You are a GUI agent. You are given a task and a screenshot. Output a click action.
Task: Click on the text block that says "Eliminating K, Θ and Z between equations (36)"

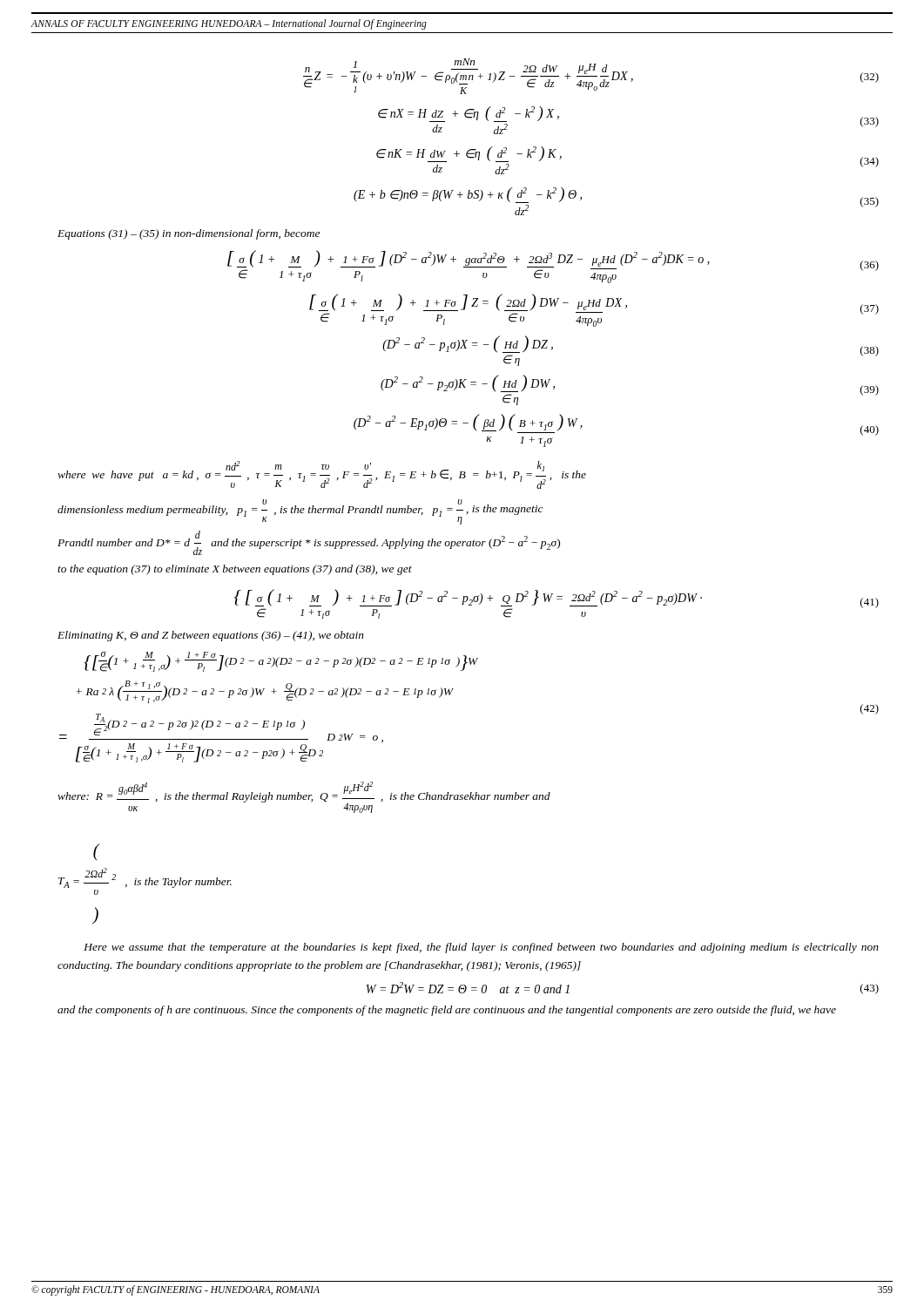coord(211,635)
